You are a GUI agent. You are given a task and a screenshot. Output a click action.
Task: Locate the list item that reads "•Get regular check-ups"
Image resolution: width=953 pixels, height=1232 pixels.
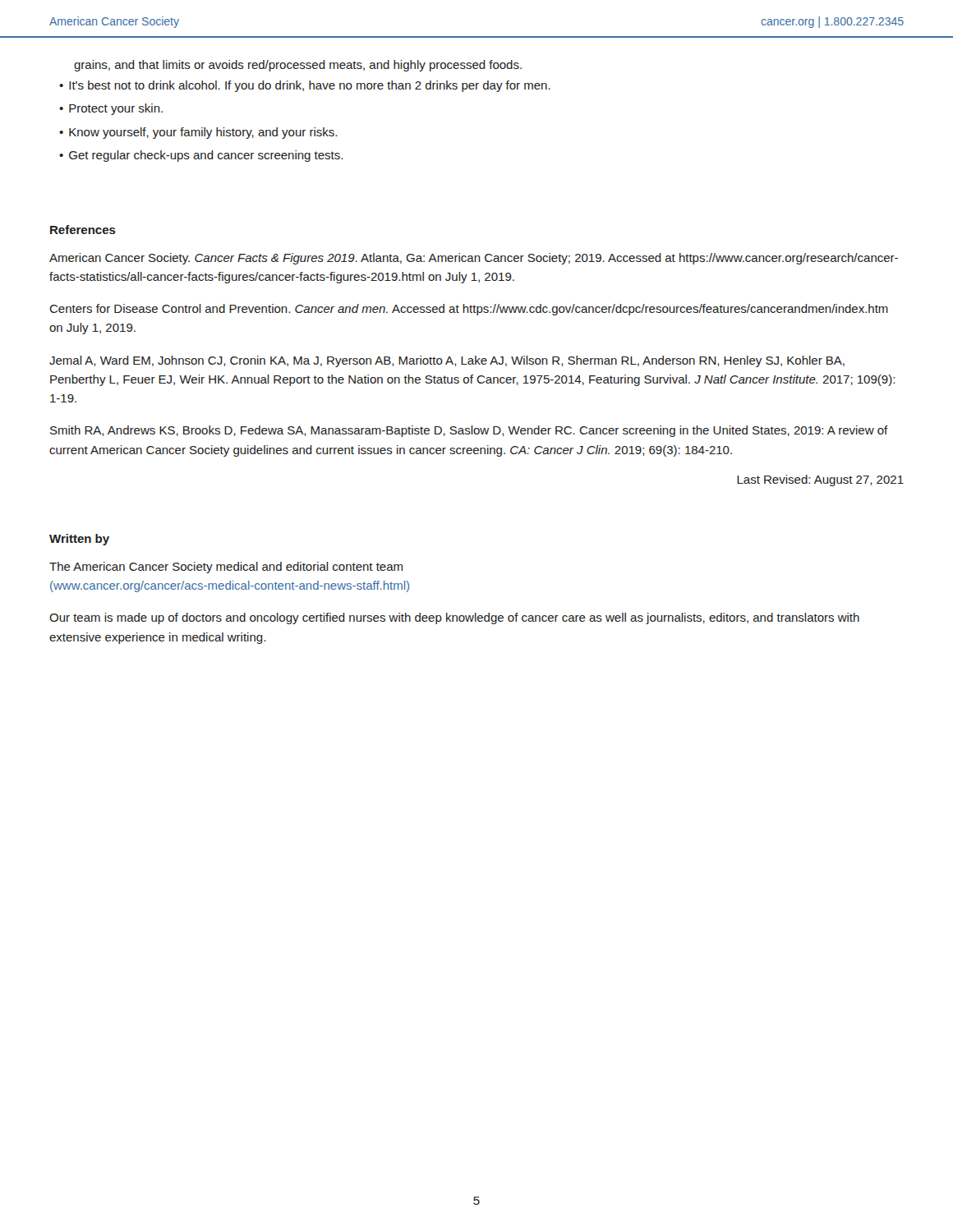(201, 155)
